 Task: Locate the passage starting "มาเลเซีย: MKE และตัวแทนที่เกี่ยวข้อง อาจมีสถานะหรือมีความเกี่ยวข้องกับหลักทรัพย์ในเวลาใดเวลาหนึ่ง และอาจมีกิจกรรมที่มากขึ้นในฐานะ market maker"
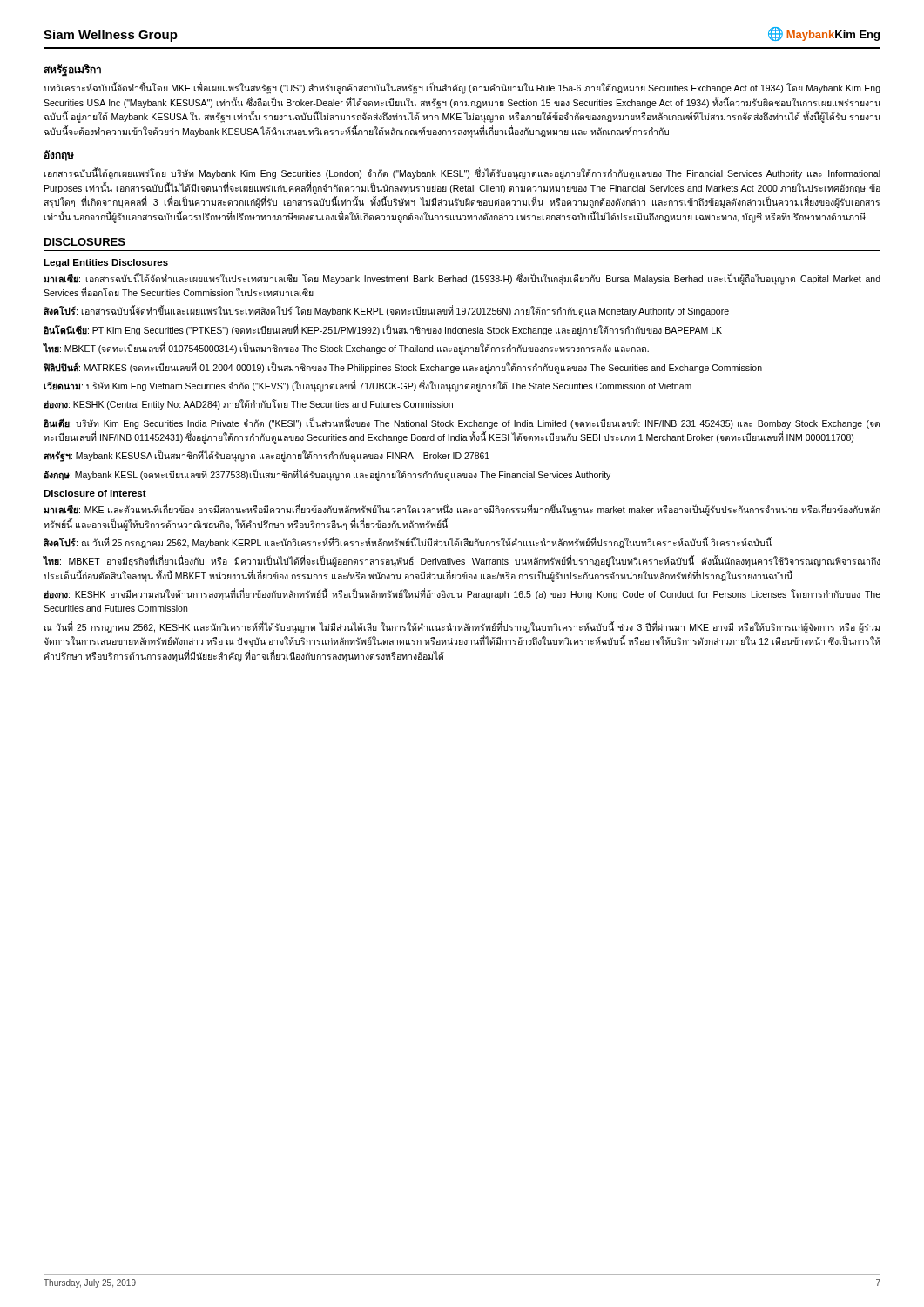click(x=462, y=517)
